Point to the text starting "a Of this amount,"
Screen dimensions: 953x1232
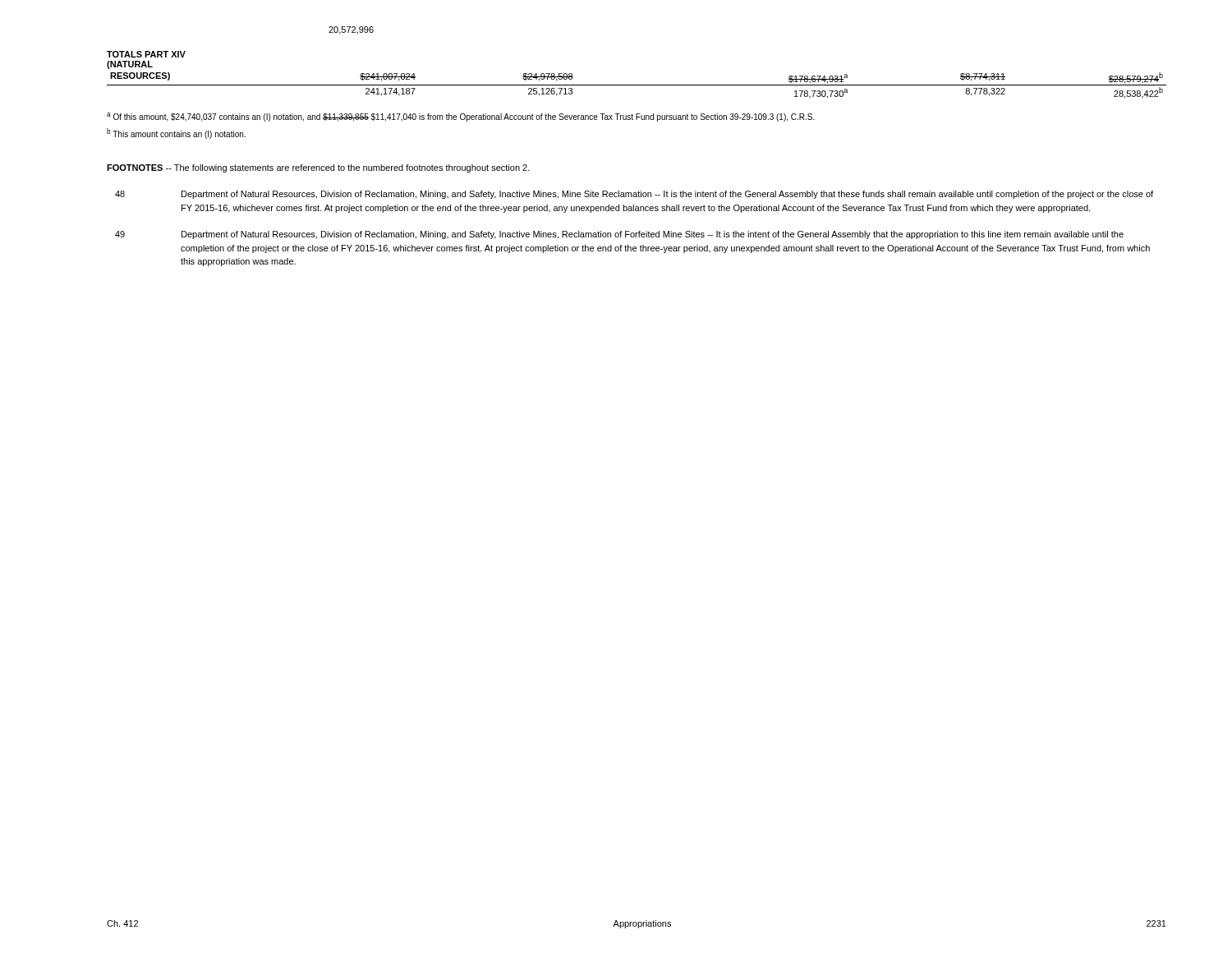pyautogui.click(x=461, y=116)
